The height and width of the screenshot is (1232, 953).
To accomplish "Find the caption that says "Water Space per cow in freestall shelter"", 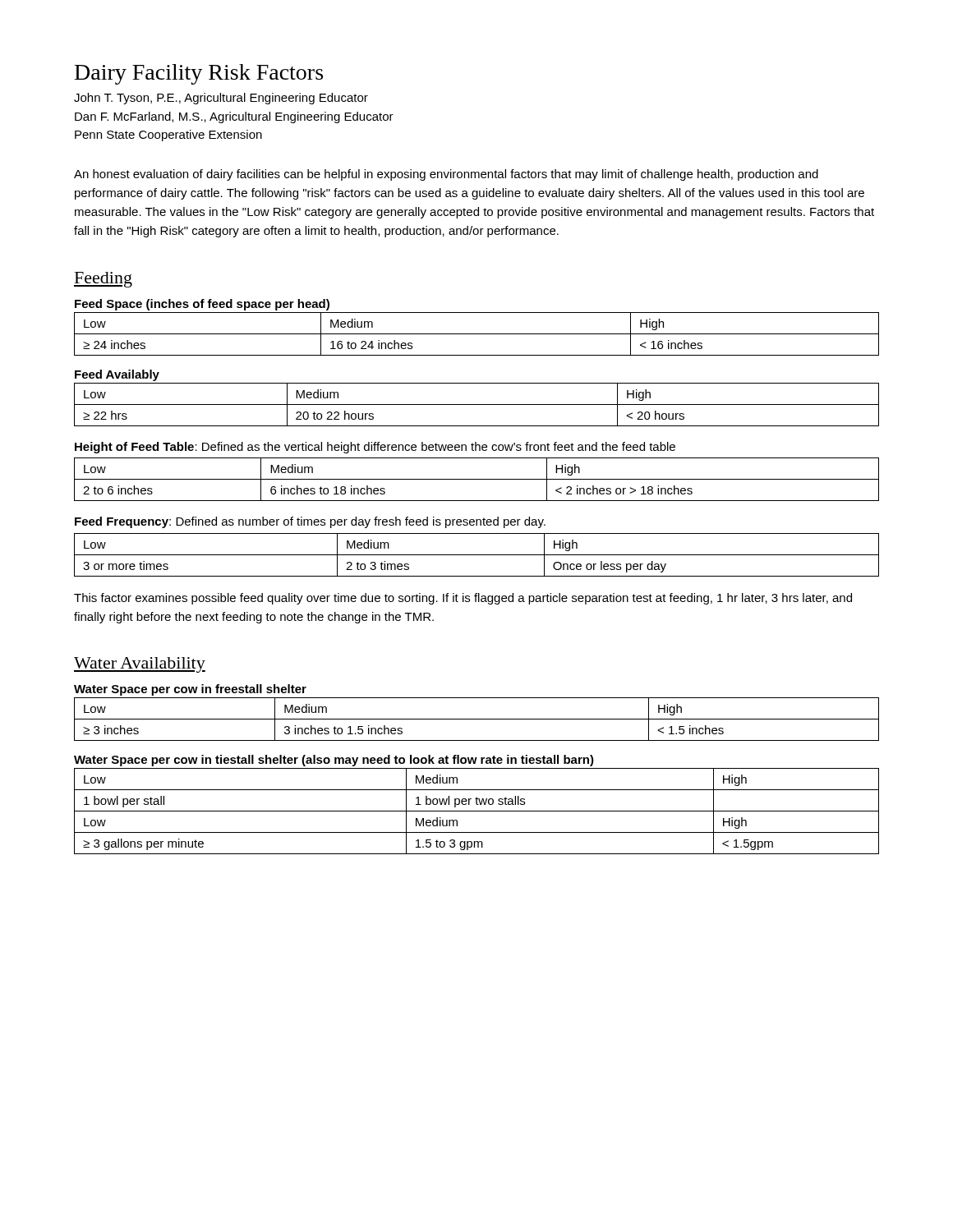I will [x=476, y=689].
